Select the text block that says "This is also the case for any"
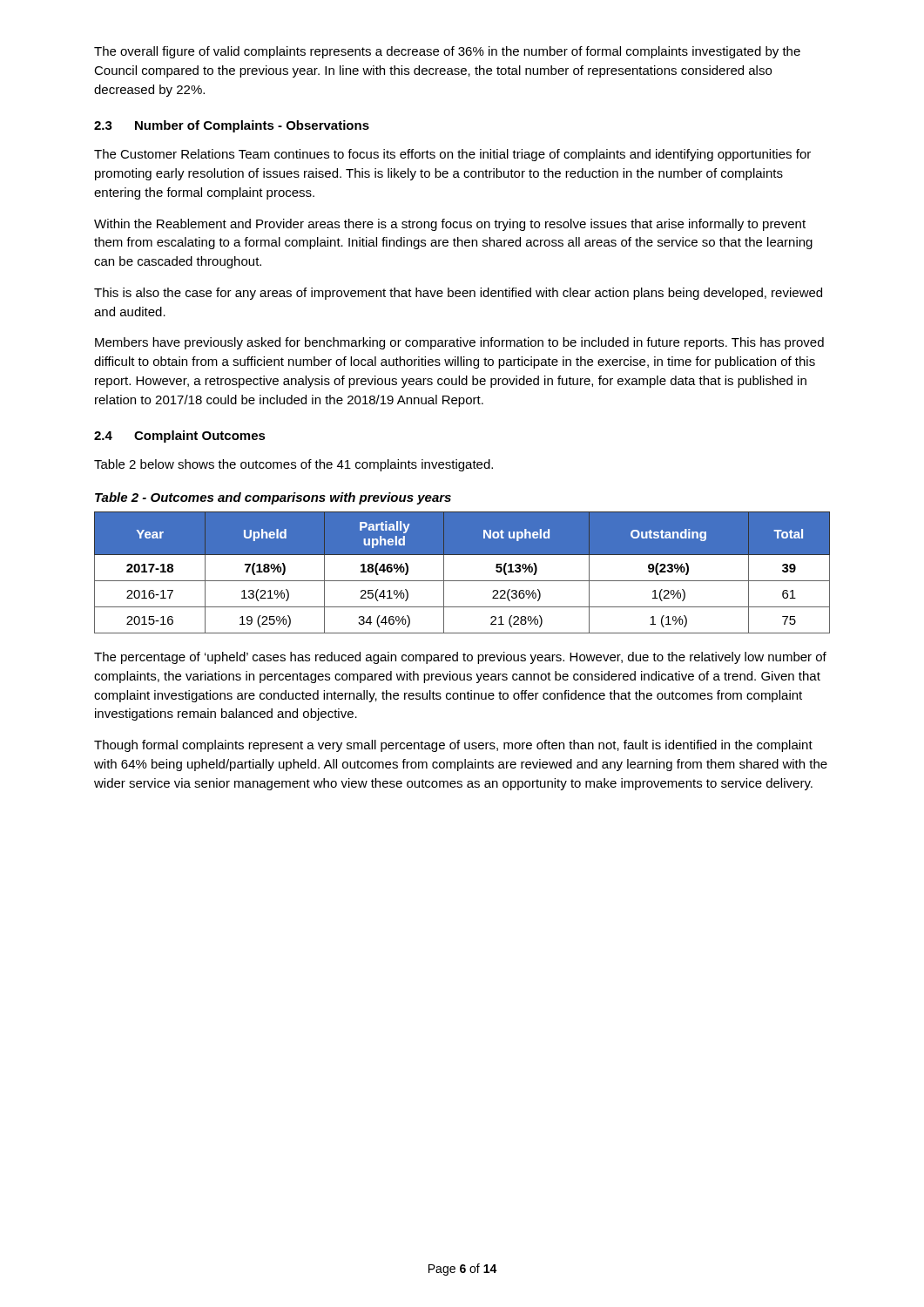 coord(459,302)
